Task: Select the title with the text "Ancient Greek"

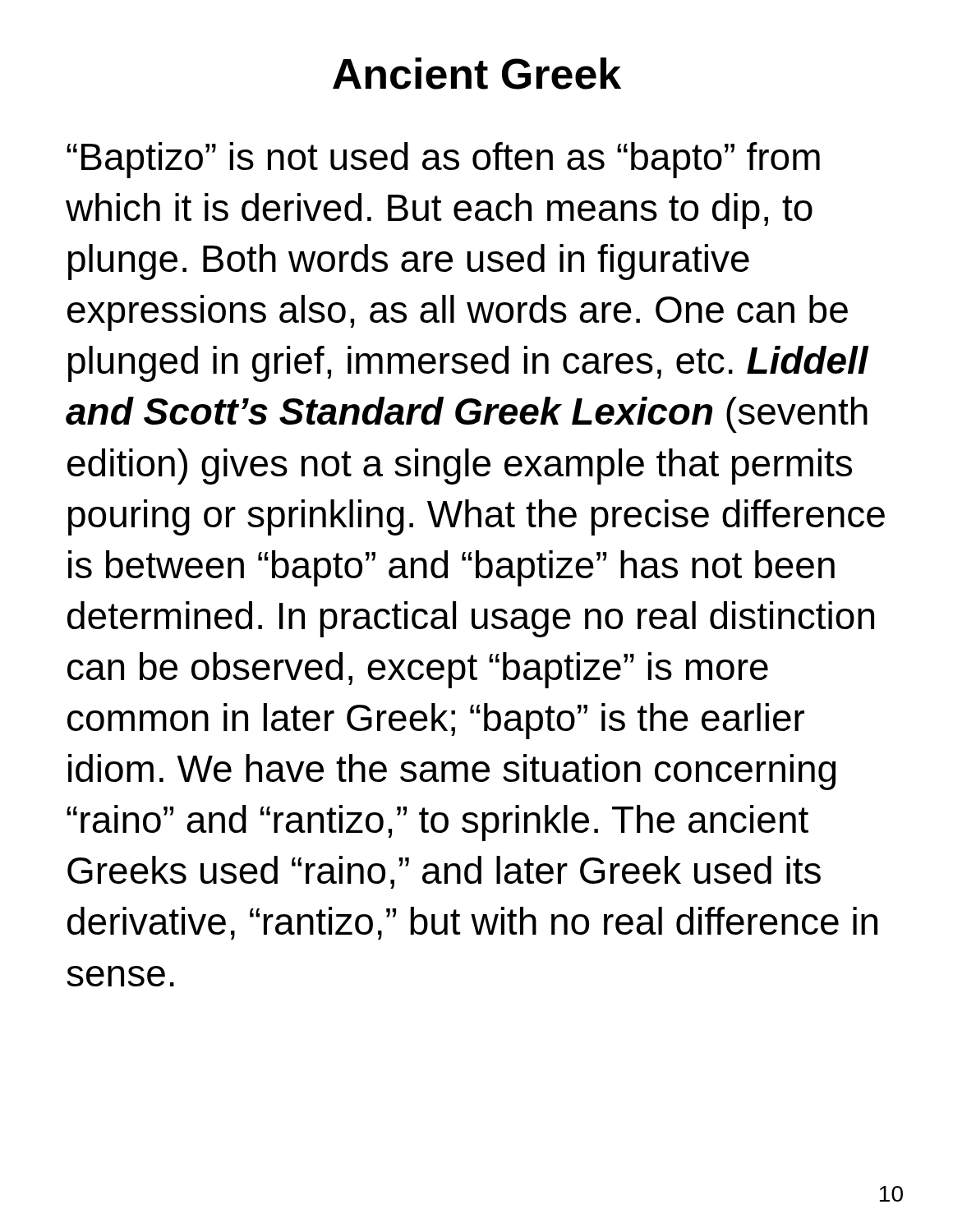Action: (x=476, y=74)
